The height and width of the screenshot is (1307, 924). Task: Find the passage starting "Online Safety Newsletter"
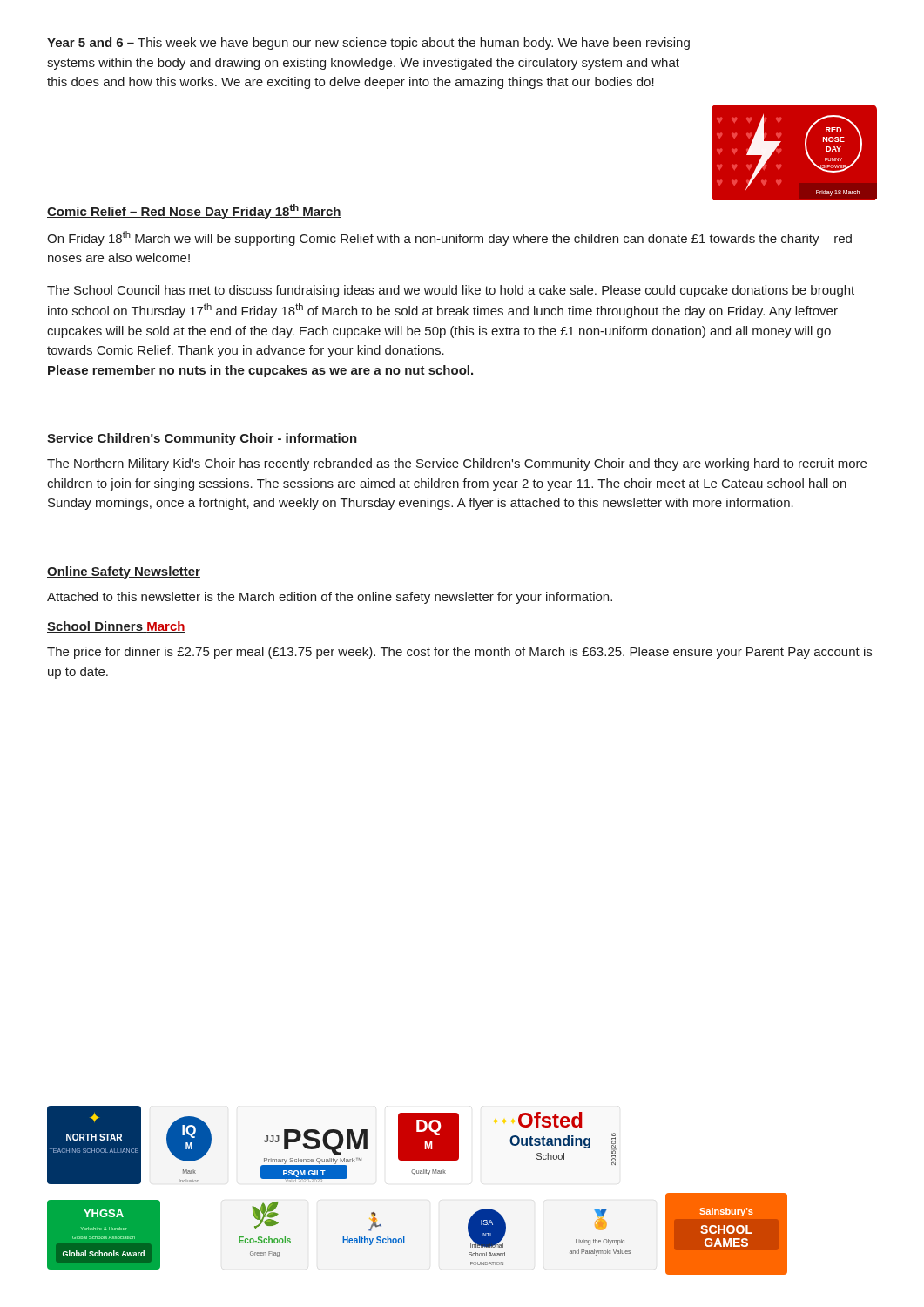[x=124, y=571]
